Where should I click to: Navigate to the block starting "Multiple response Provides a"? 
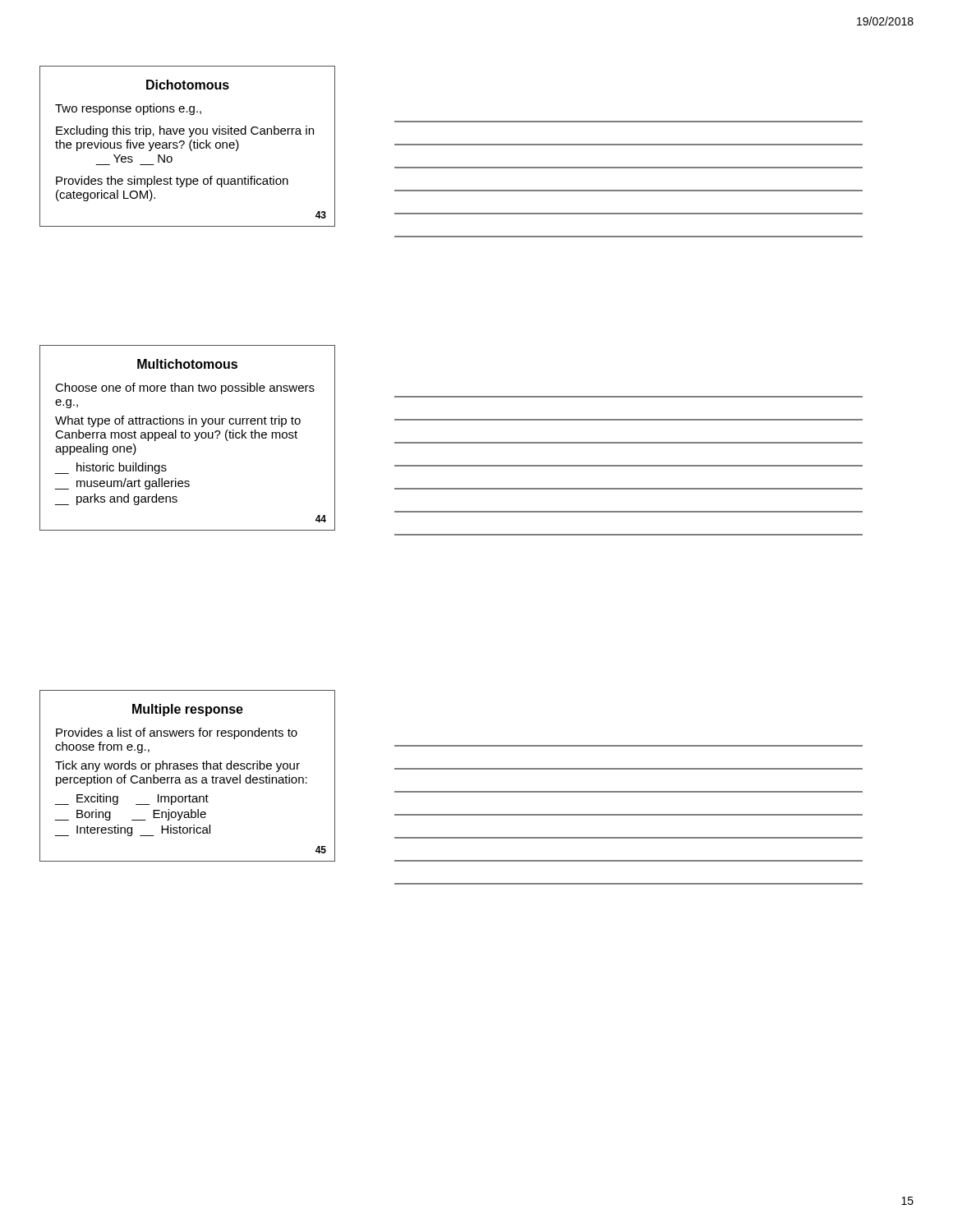point(191,779)
